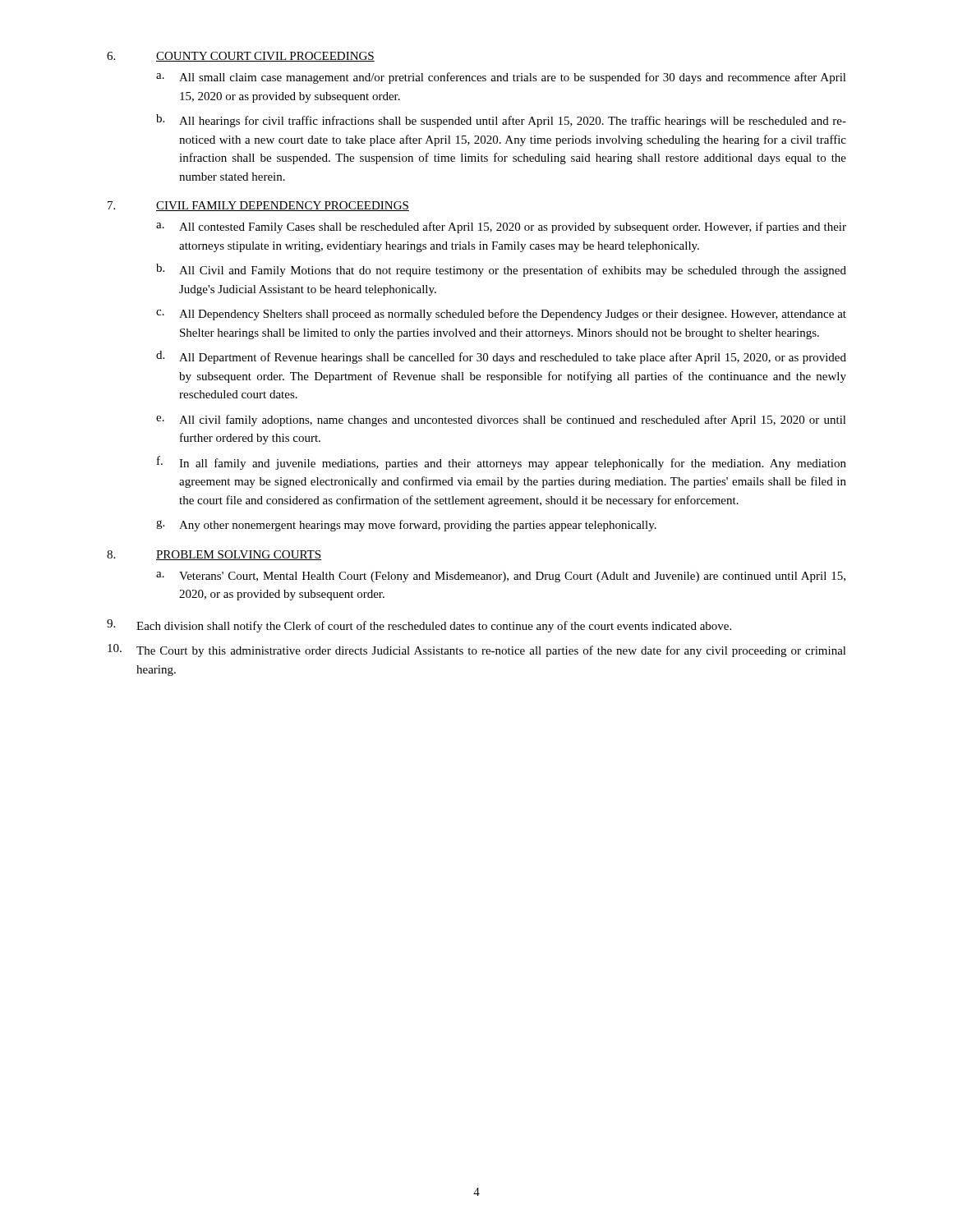The height and width of the screenshot is (1232, 953).
Task: Locate the section header that reads "CIVIL FAMILY DEPENDENCY PROCEEDINGS"
Action: [283, 205]
